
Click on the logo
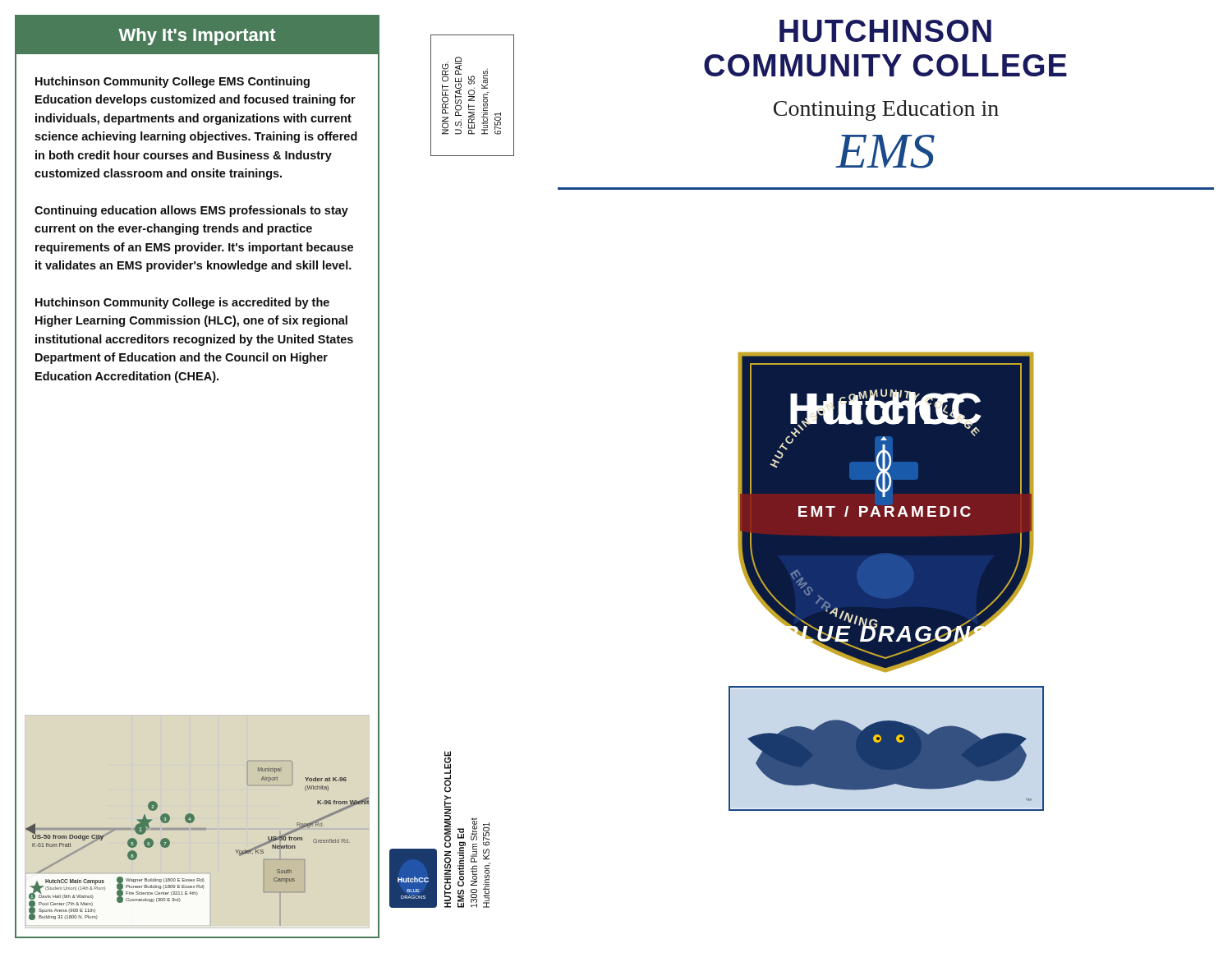coord(413,878)
